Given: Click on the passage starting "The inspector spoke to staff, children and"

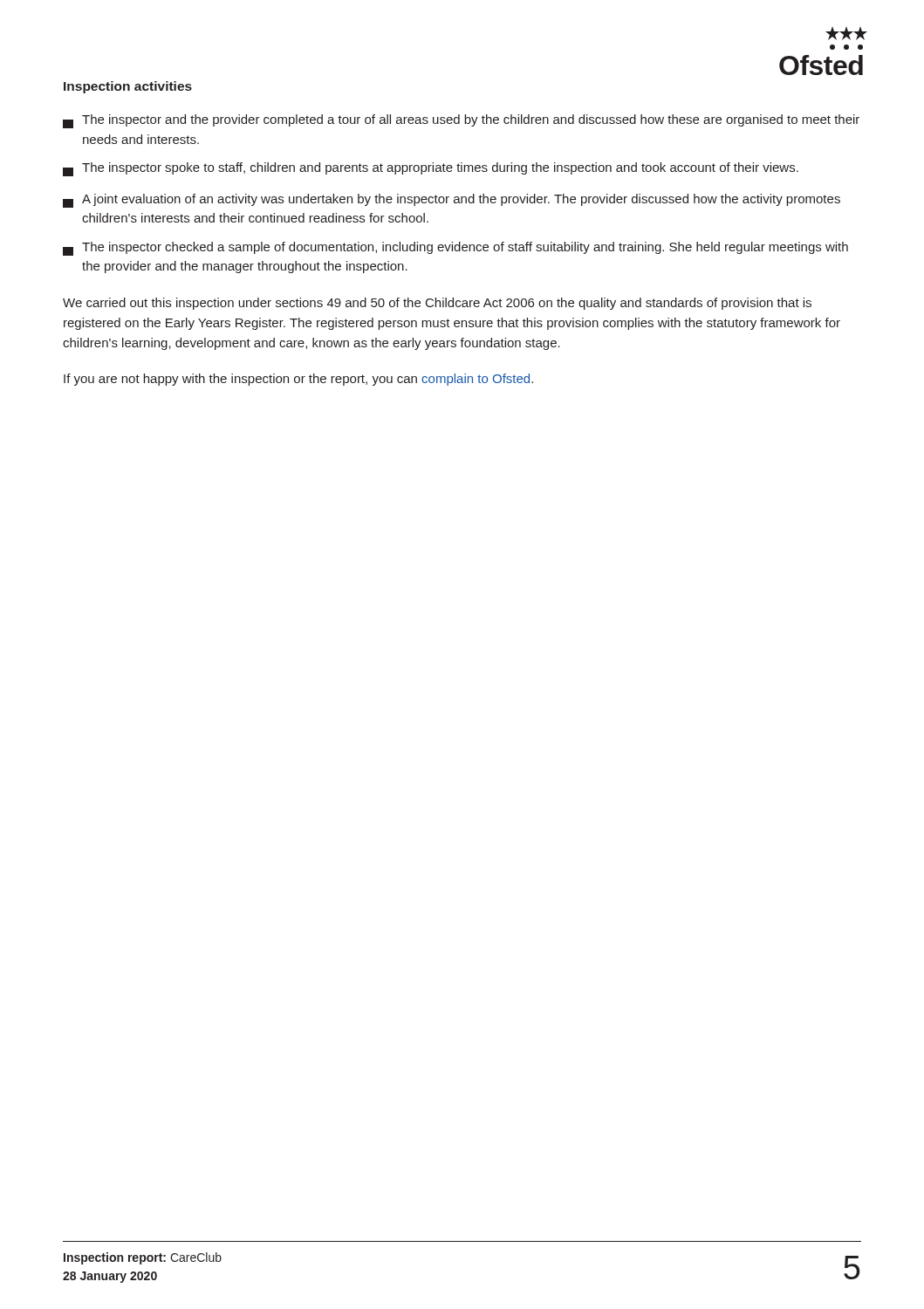Looking at the screenshot, I should pos(462,169).
